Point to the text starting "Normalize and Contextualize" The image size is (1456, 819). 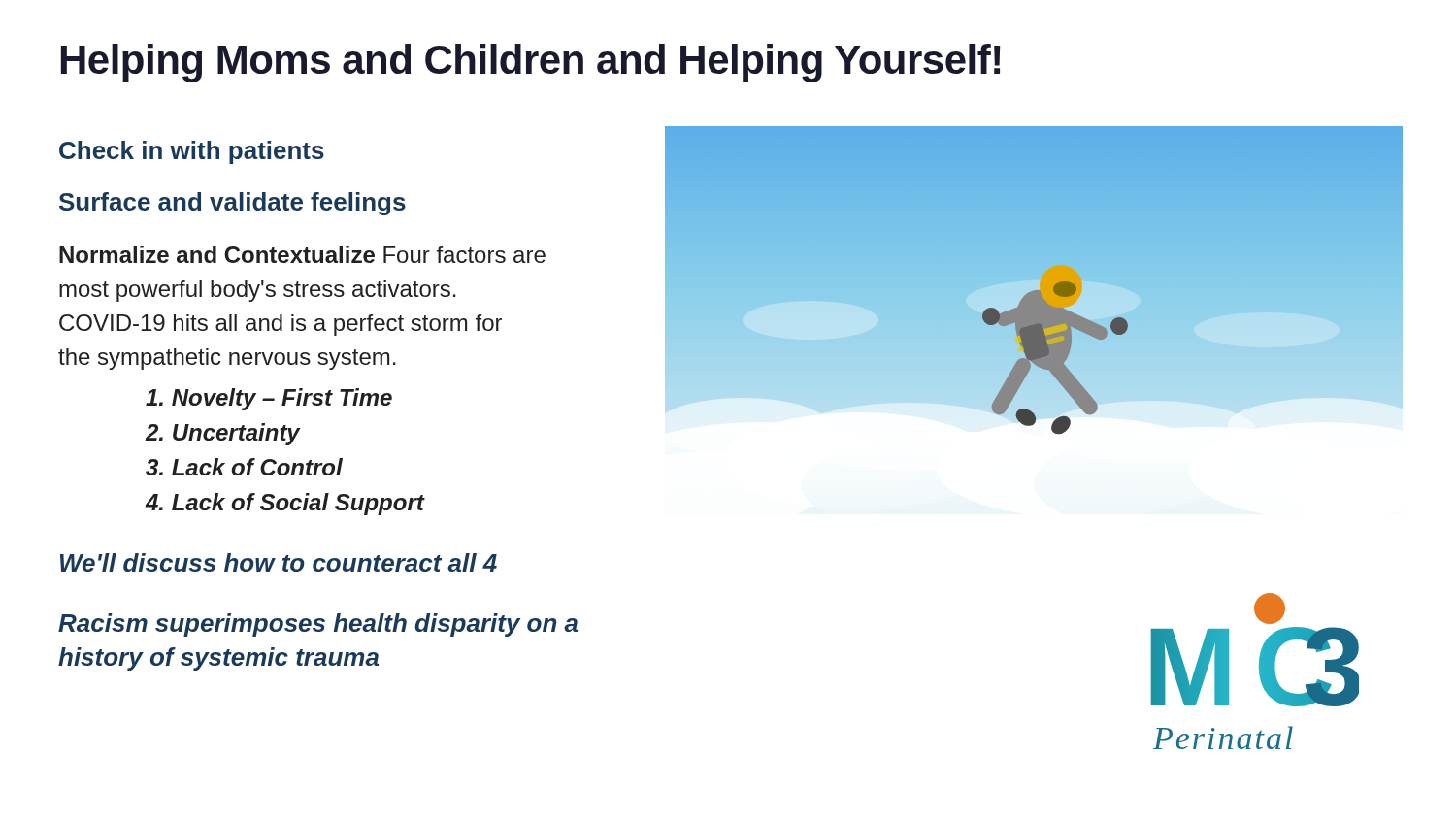(302, 306)
